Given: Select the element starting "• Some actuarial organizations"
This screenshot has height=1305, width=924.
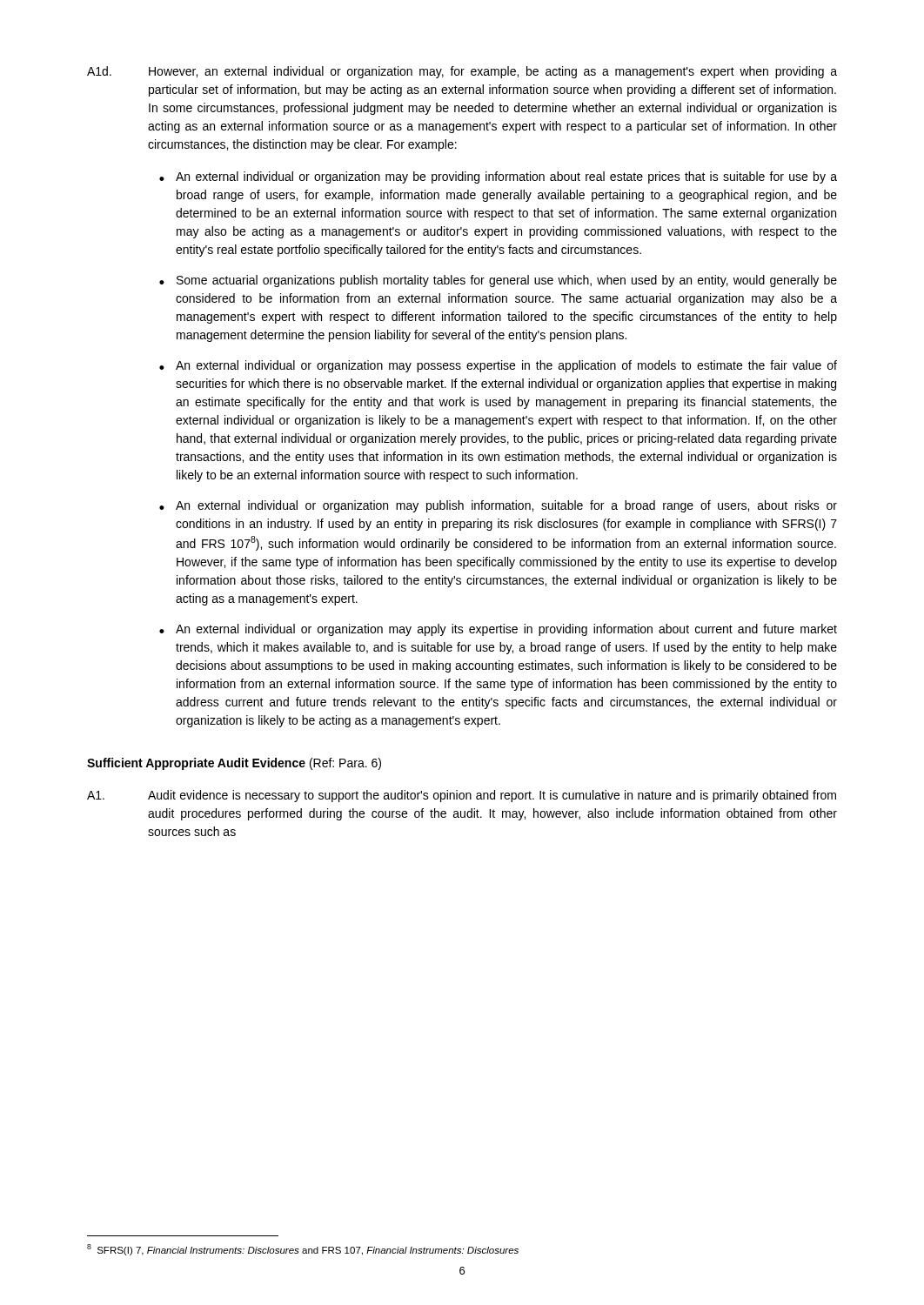Looking at the screenshot, I should (492, 308).
